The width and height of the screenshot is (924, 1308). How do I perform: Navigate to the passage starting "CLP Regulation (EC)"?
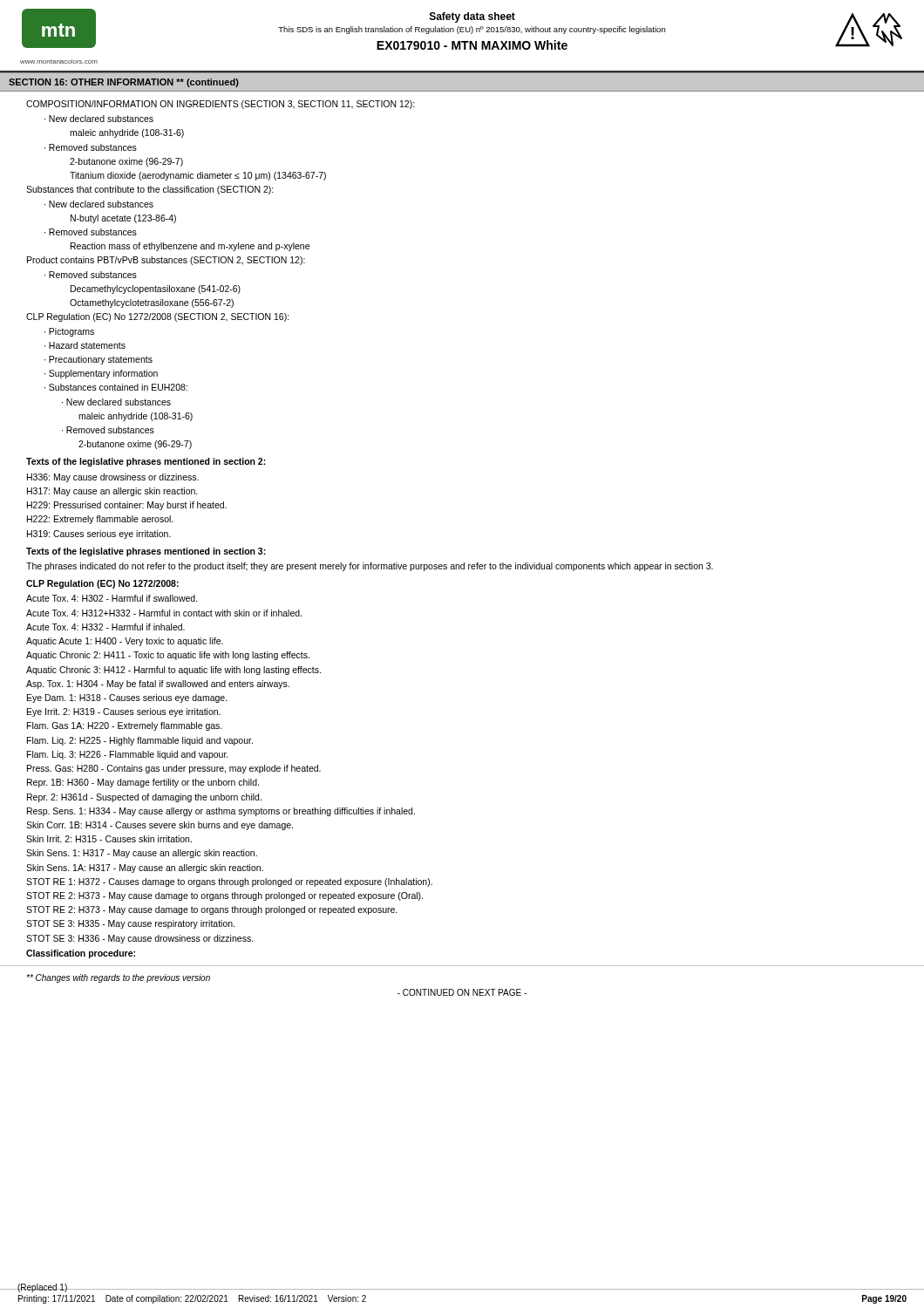click(102, 584)
